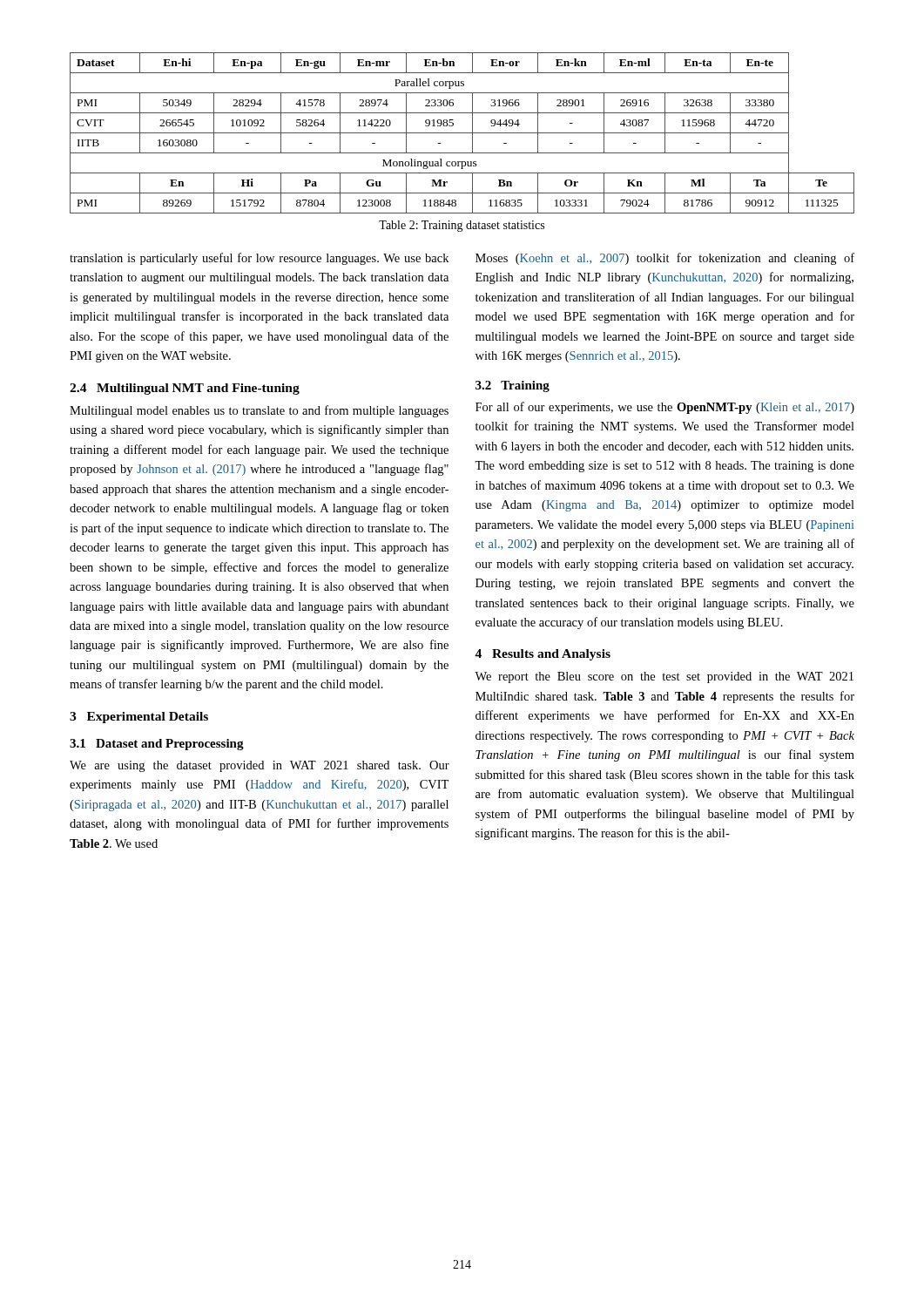Navigate to the element starting "3.2 Training"
This screenshot has height=1307, width=924.
(x=512, y=385)
